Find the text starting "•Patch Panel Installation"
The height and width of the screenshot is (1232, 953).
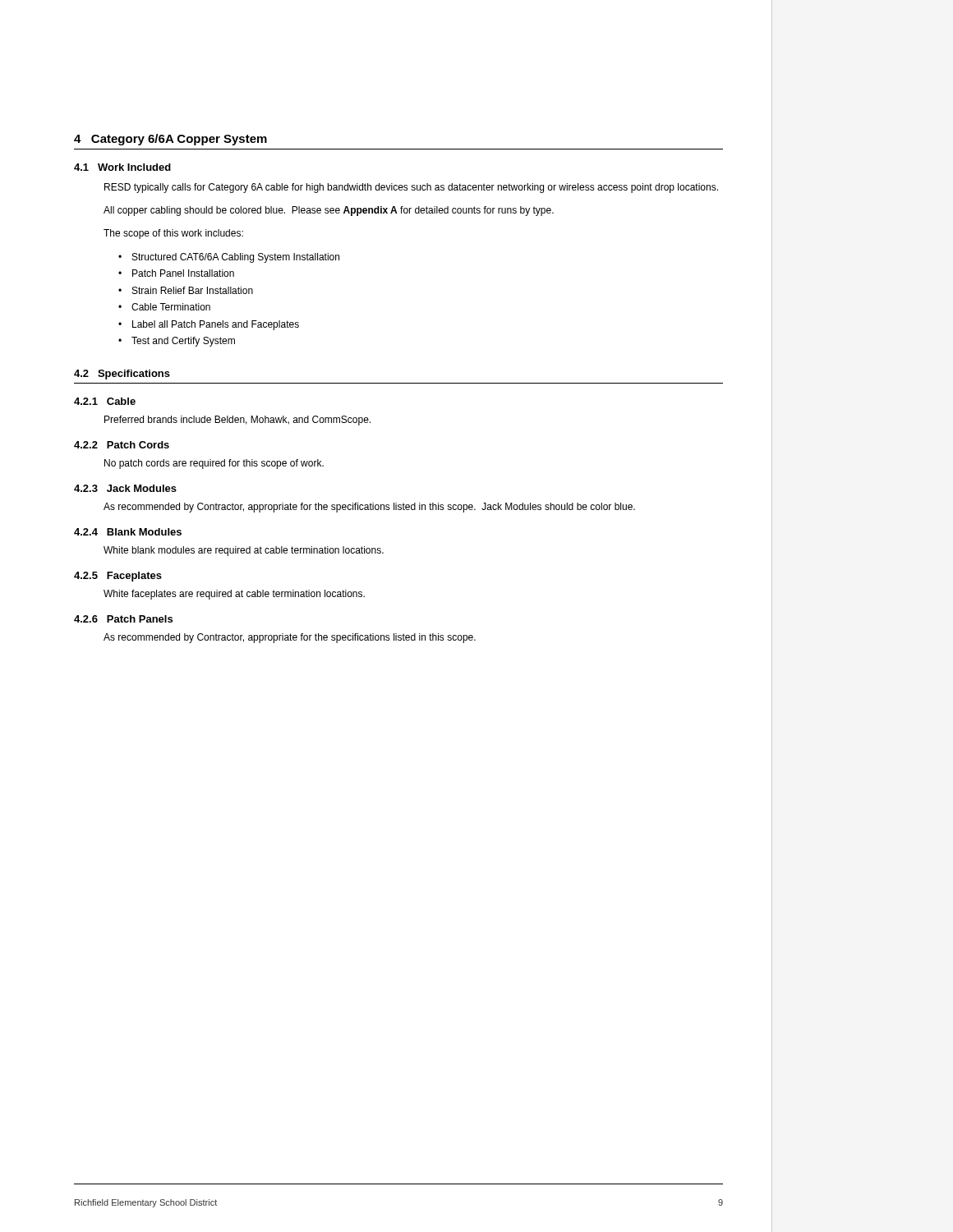tap(176, 274)
